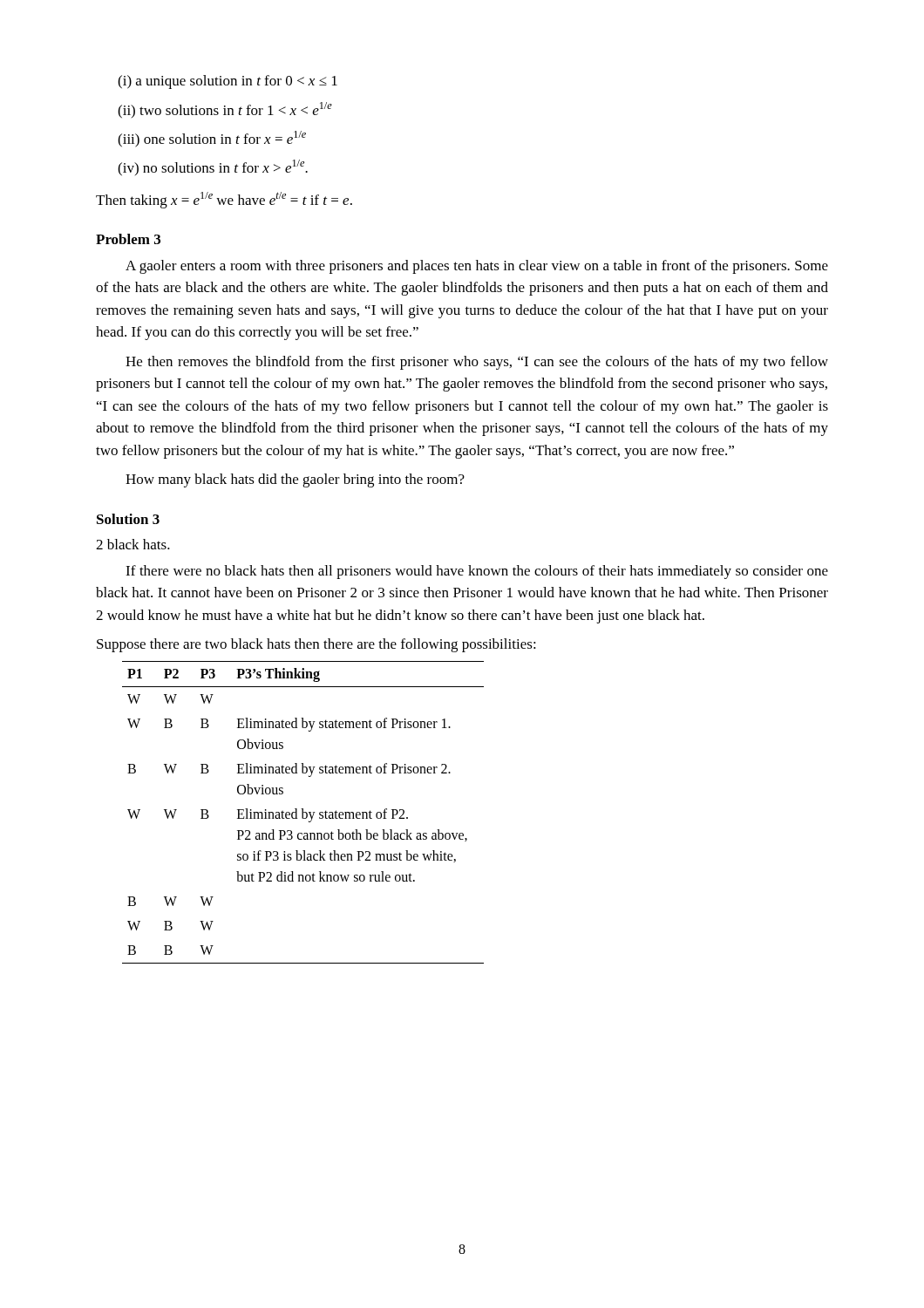Locate the region starting "Suppose there are two black hats then"
924x1308 pixels.
(x=316, y=644)
